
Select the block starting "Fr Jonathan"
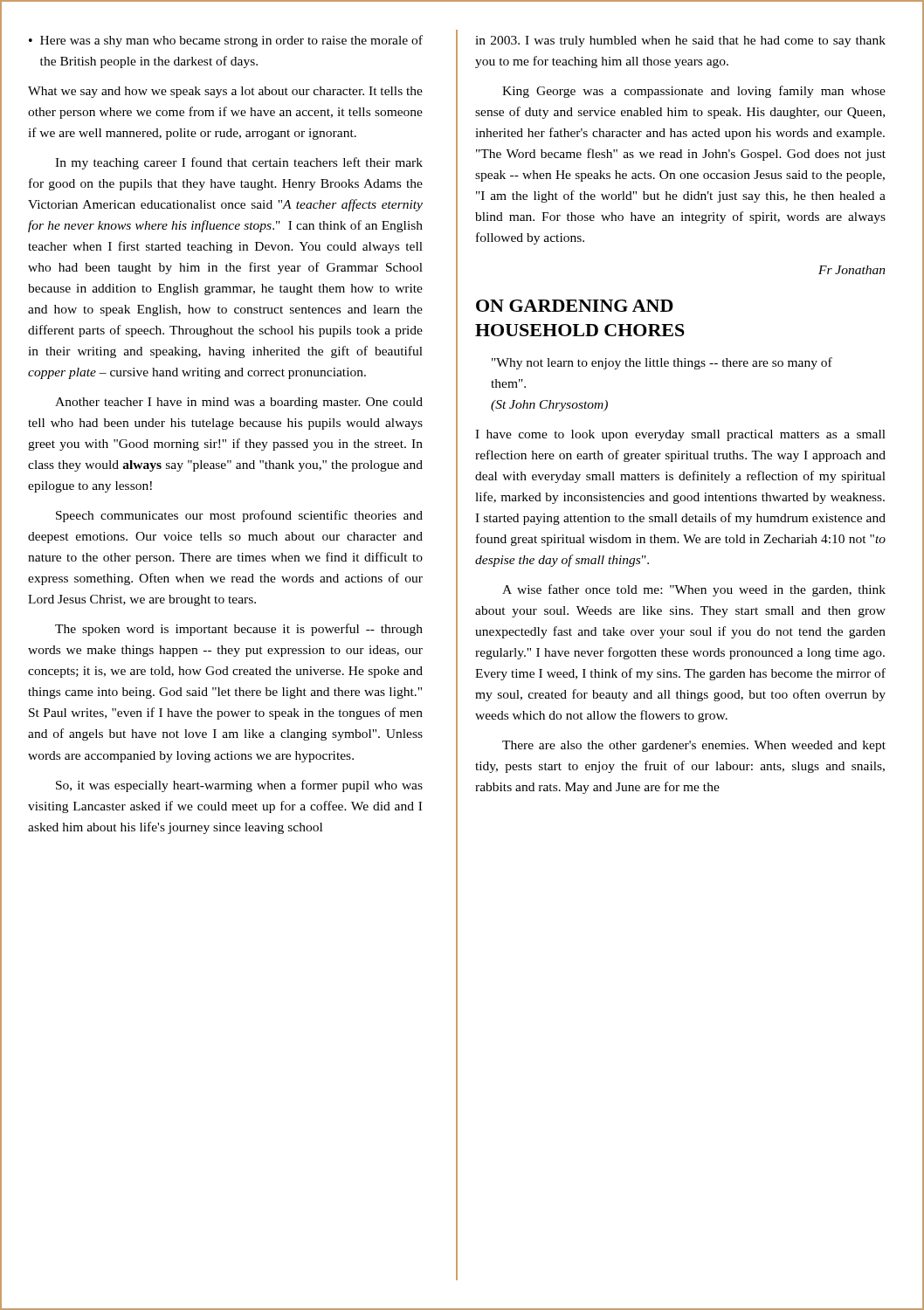click(x=852, y=270)
